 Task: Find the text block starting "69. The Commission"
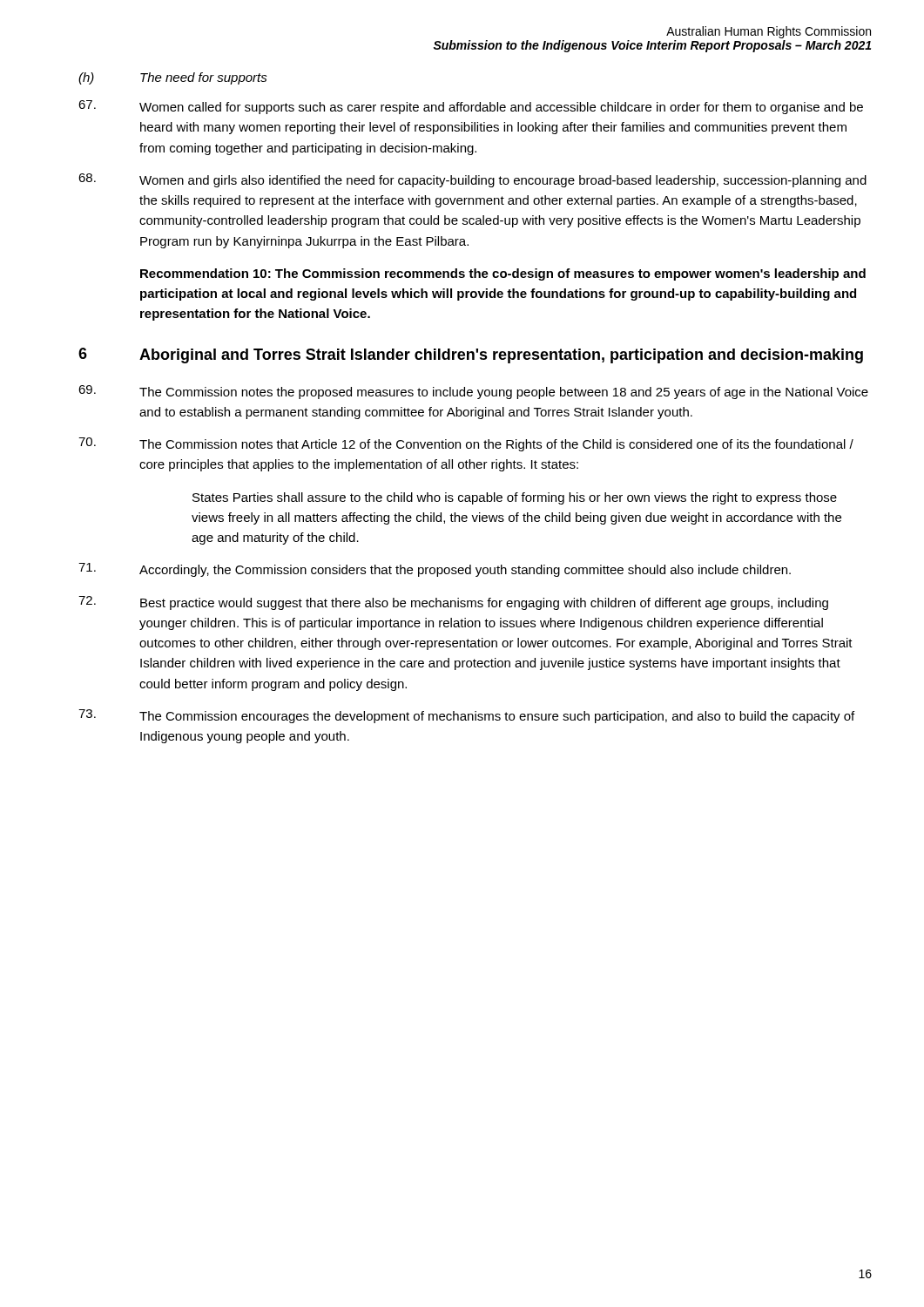(475, 402)
